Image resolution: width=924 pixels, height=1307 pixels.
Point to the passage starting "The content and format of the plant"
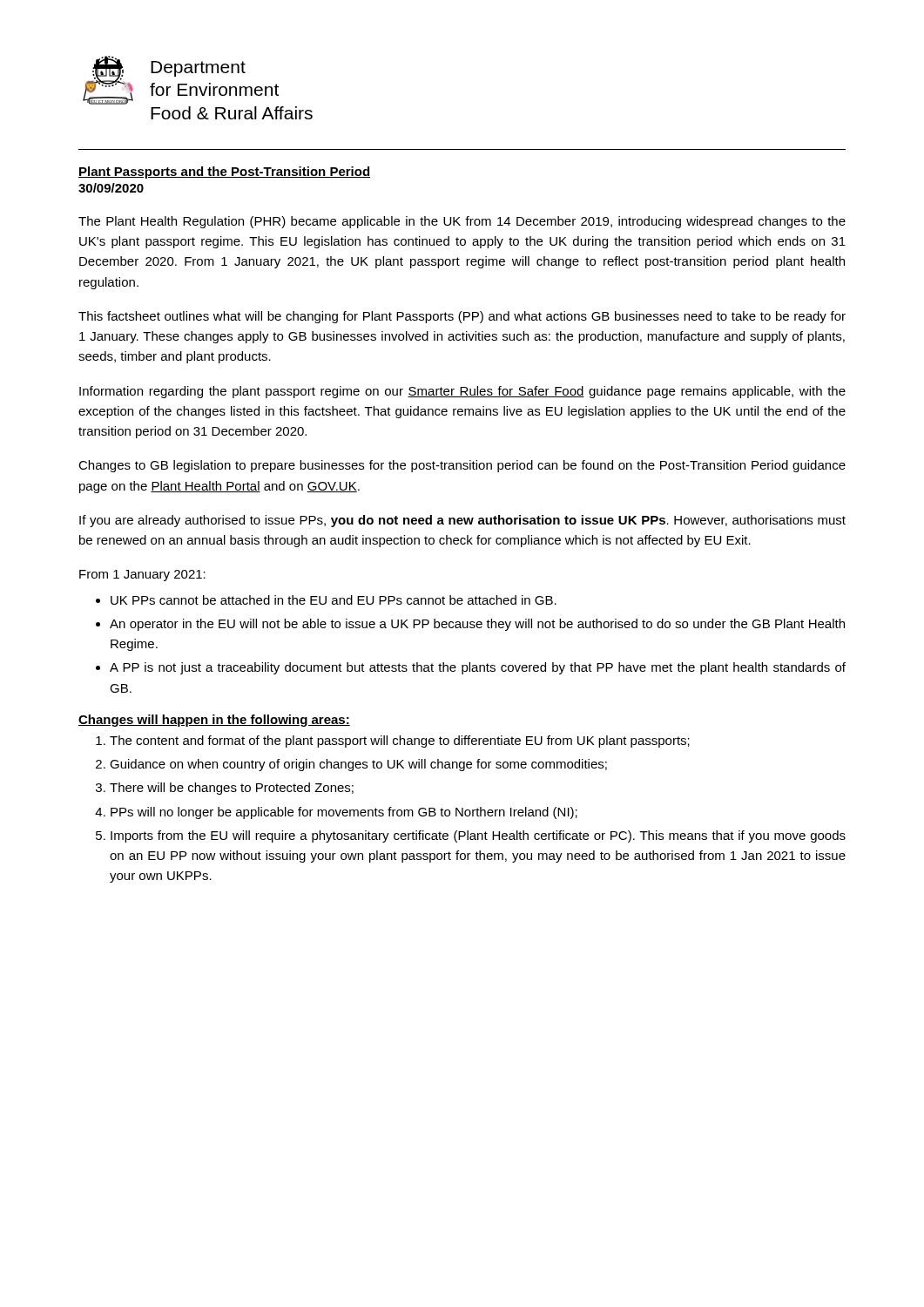pyautogui.click(x=400, y=740)
